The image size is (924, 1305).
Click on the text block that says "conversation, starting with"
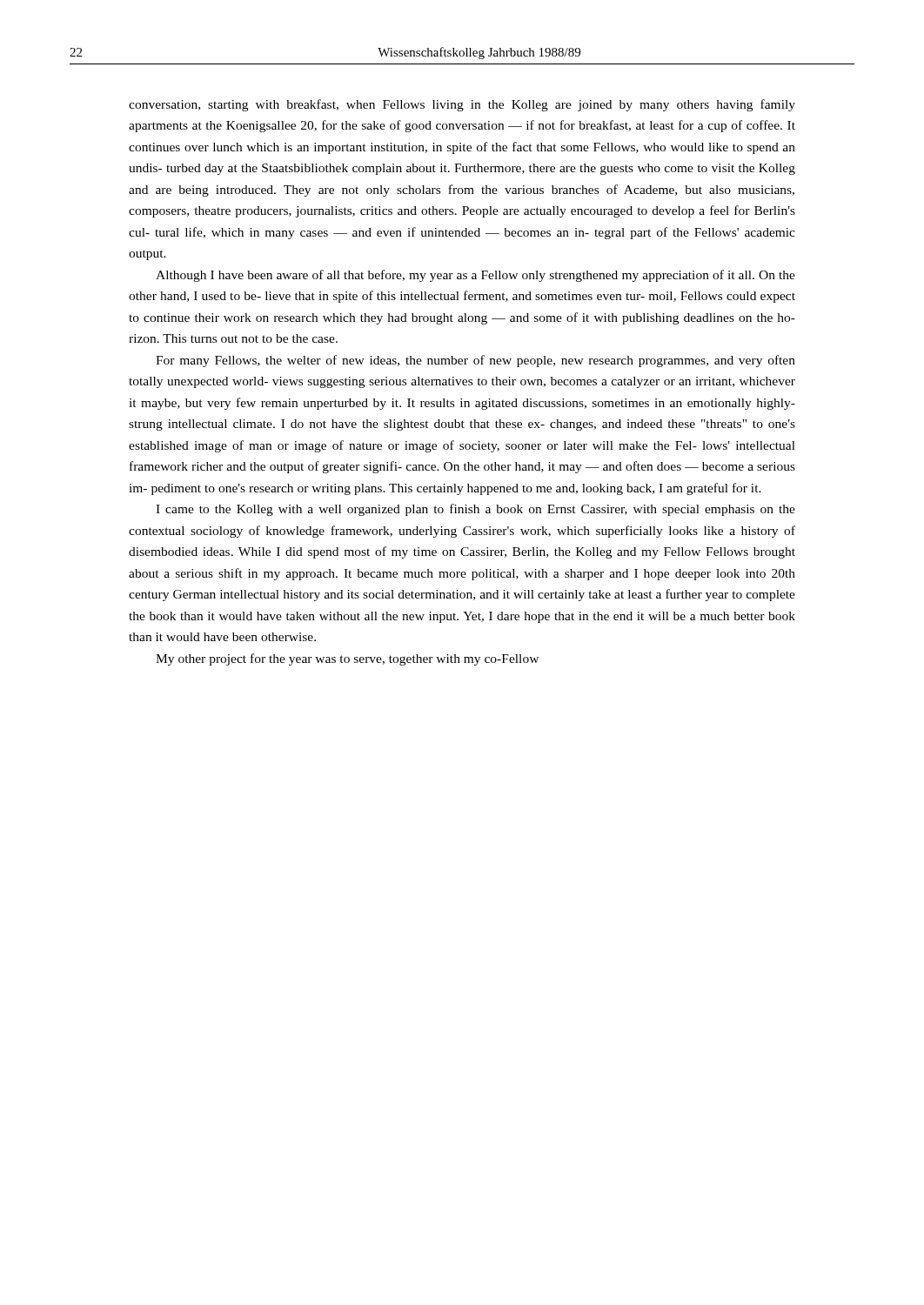462,382
